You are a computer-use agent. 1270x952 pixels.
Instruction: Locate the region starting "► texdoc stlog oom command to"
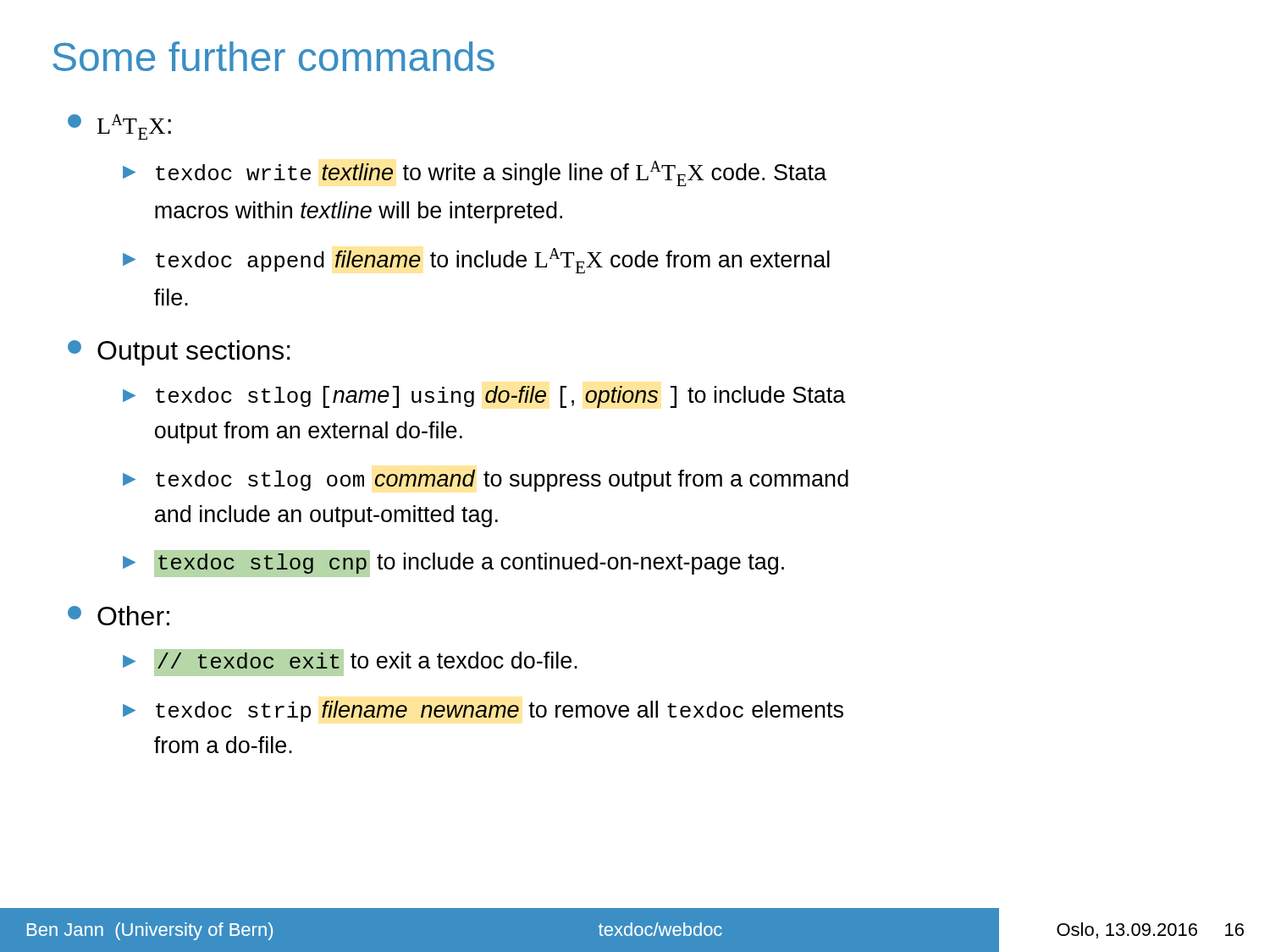tap(484, 497)
